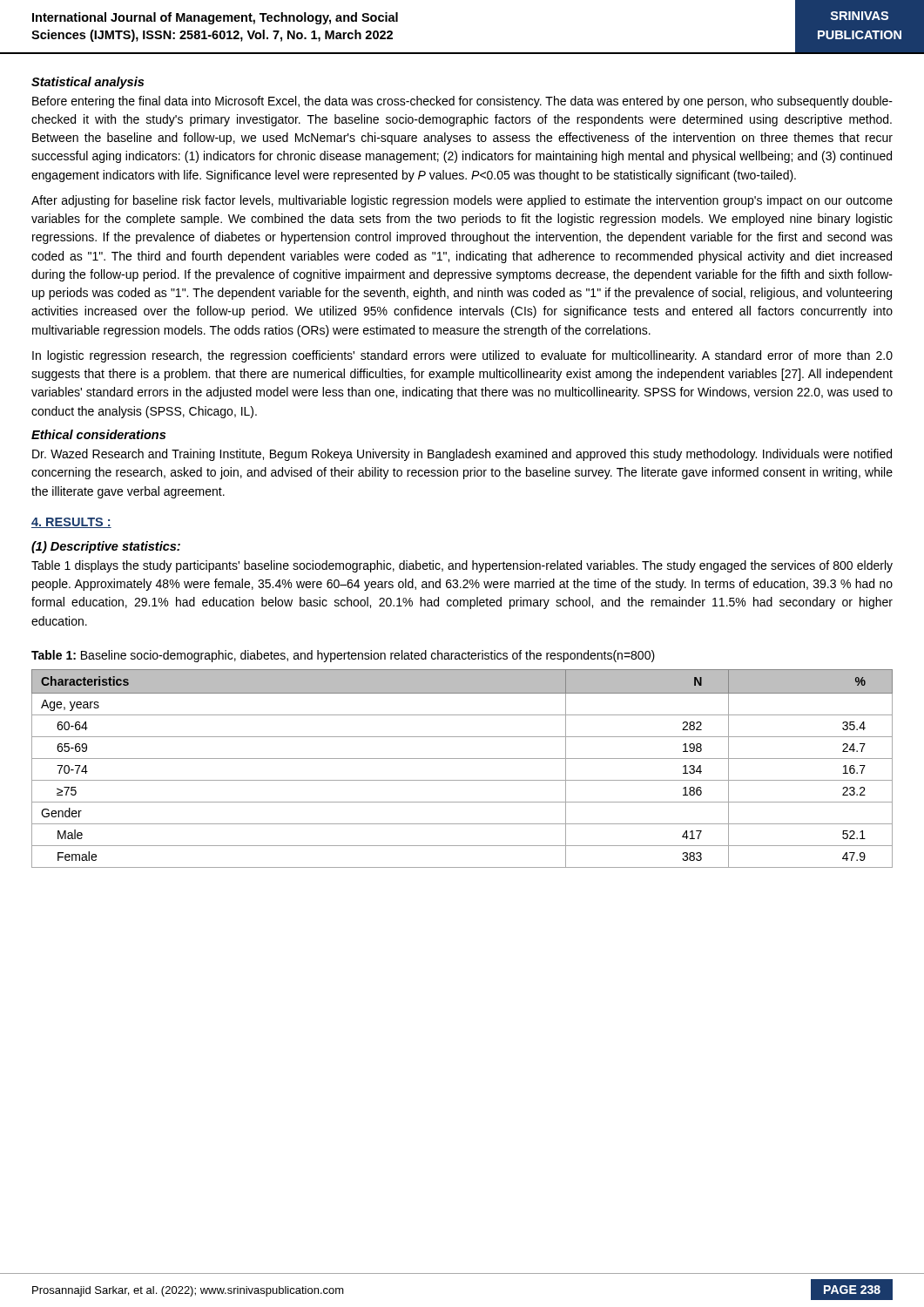Find the text block containing "In logistic regression"
Image resolution: width=924 pixels, height=1307 pixels.
[462, 384]
